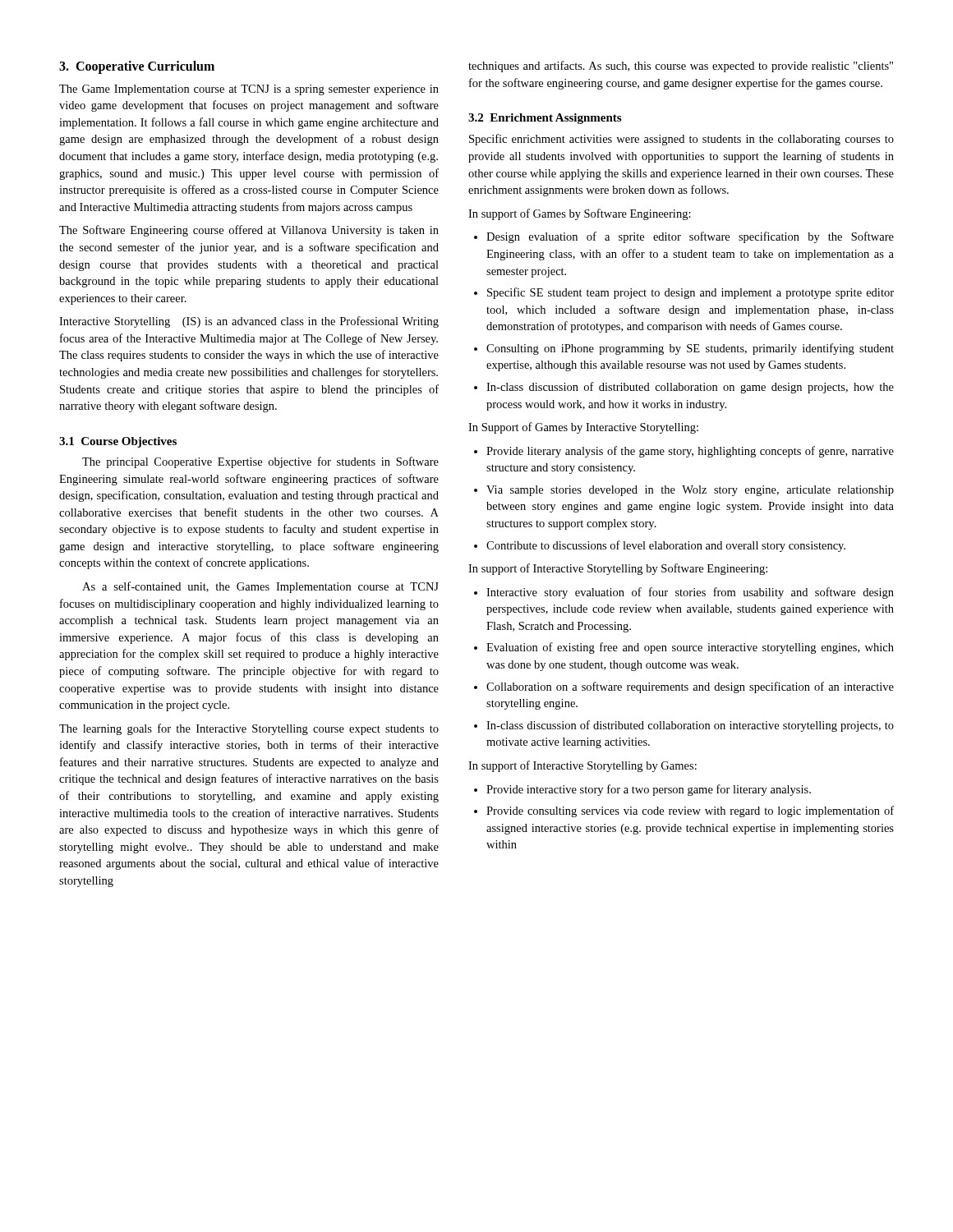
Task: Find the list item with the text "Consulting on iPhone programming by"
Action: 690,357
